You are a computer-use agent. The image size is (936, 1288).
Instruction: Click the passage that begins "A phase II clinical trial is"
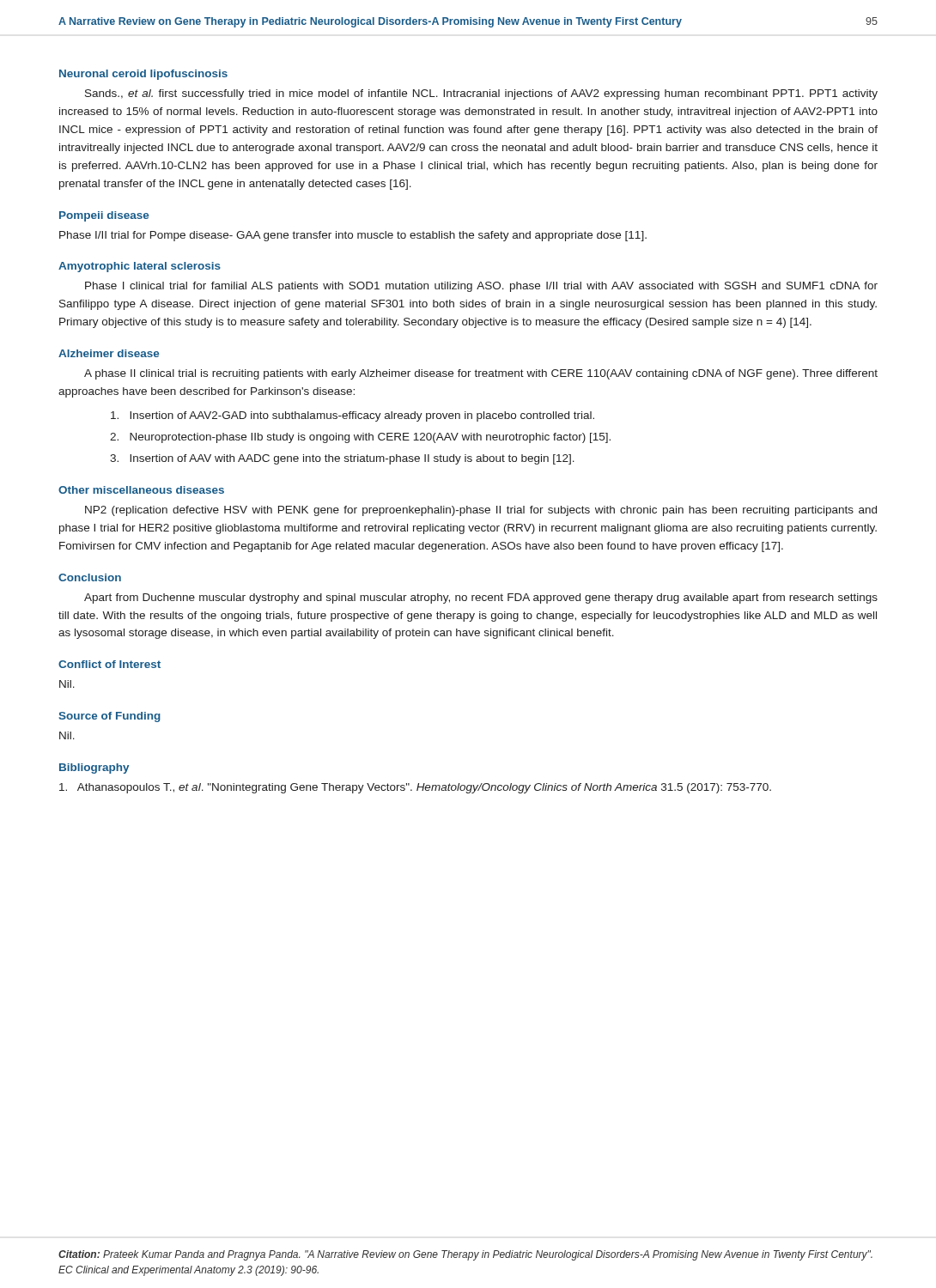[x=468, y=382]
